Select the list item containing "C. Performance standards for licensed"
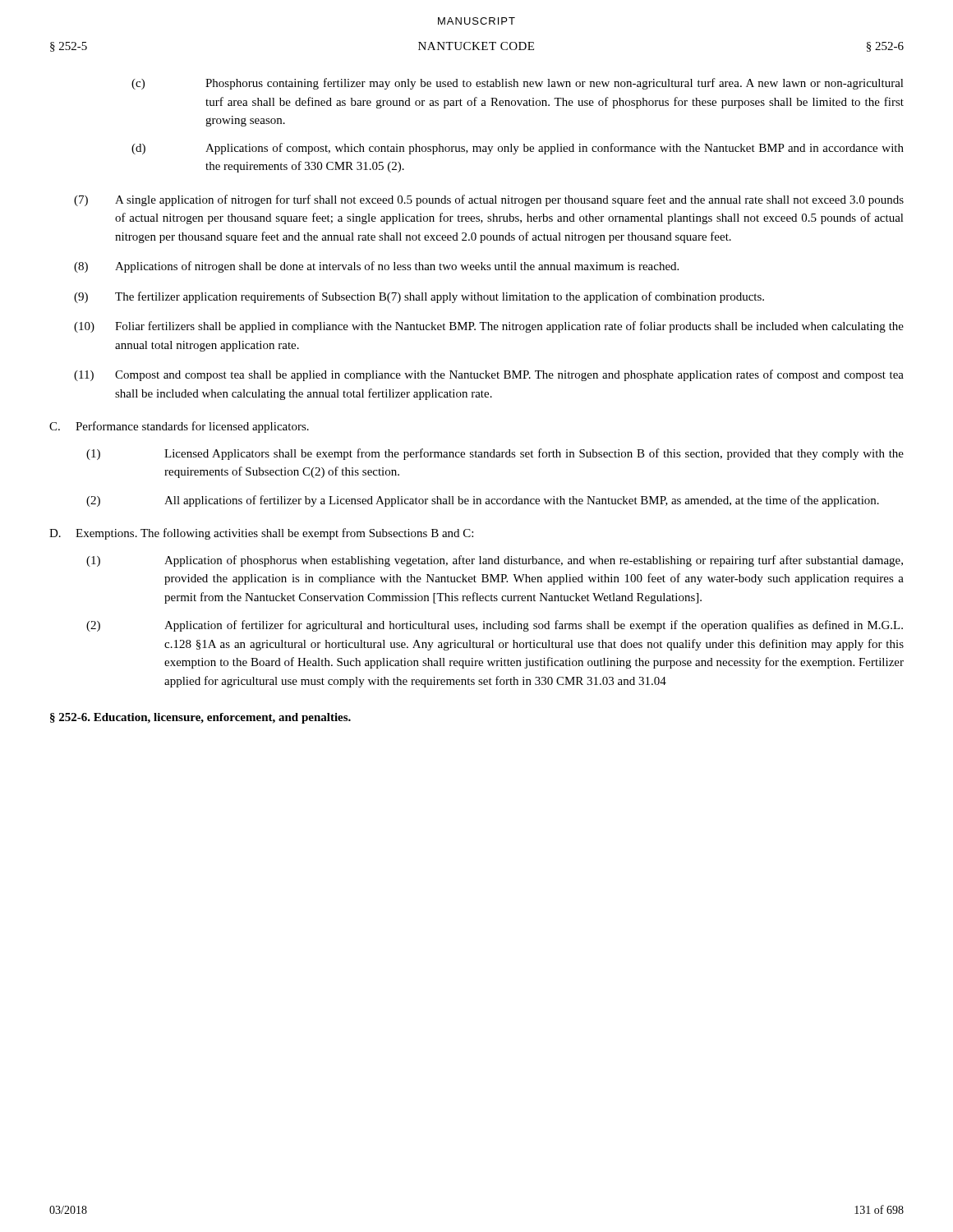The width and height of the screenshot is (953, 1232). point(179,427)
